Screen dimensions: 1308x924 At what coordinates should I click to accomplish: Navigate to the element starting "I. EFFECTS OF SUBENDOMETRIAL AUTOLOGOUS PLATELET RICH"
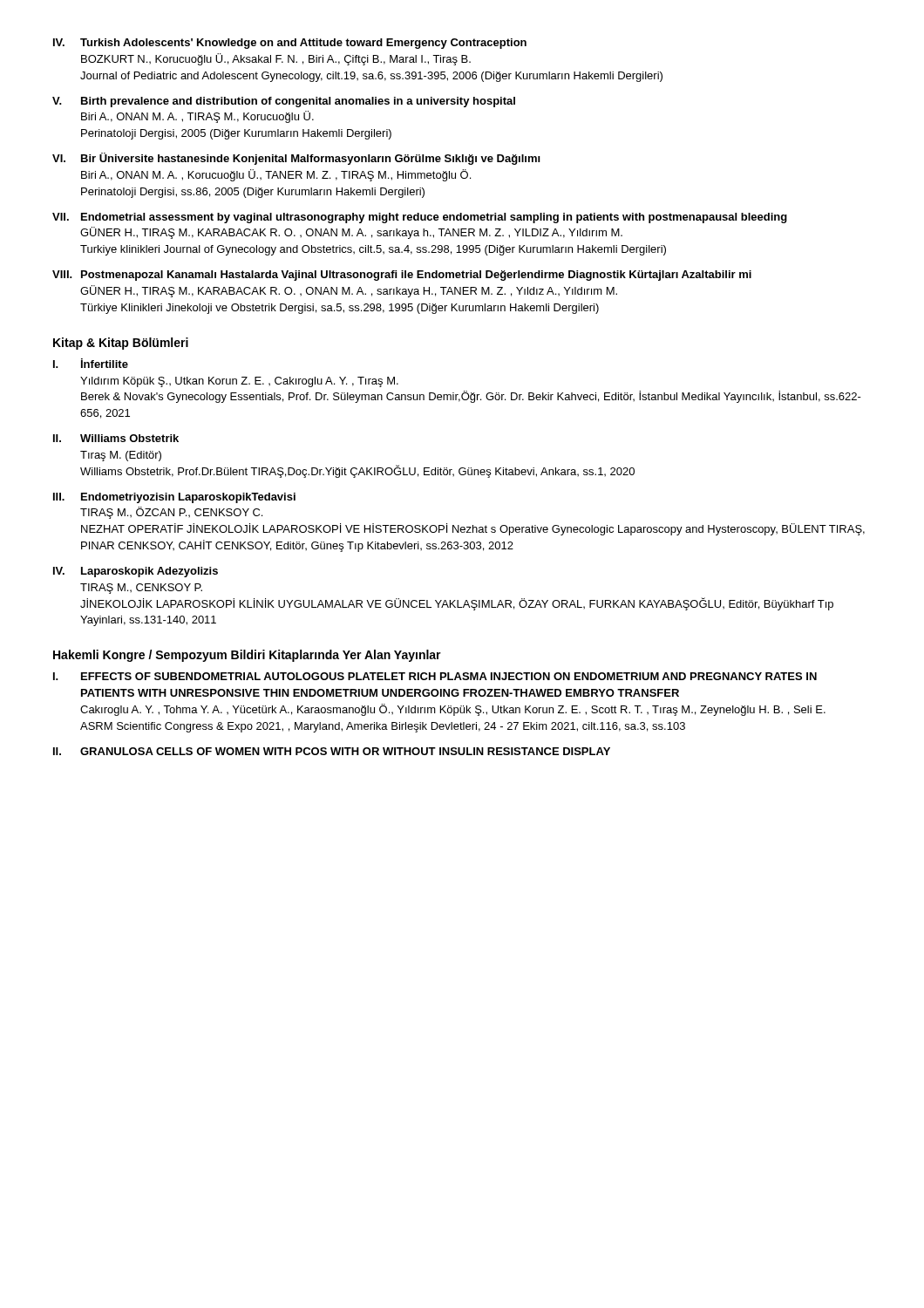(462, 702)
